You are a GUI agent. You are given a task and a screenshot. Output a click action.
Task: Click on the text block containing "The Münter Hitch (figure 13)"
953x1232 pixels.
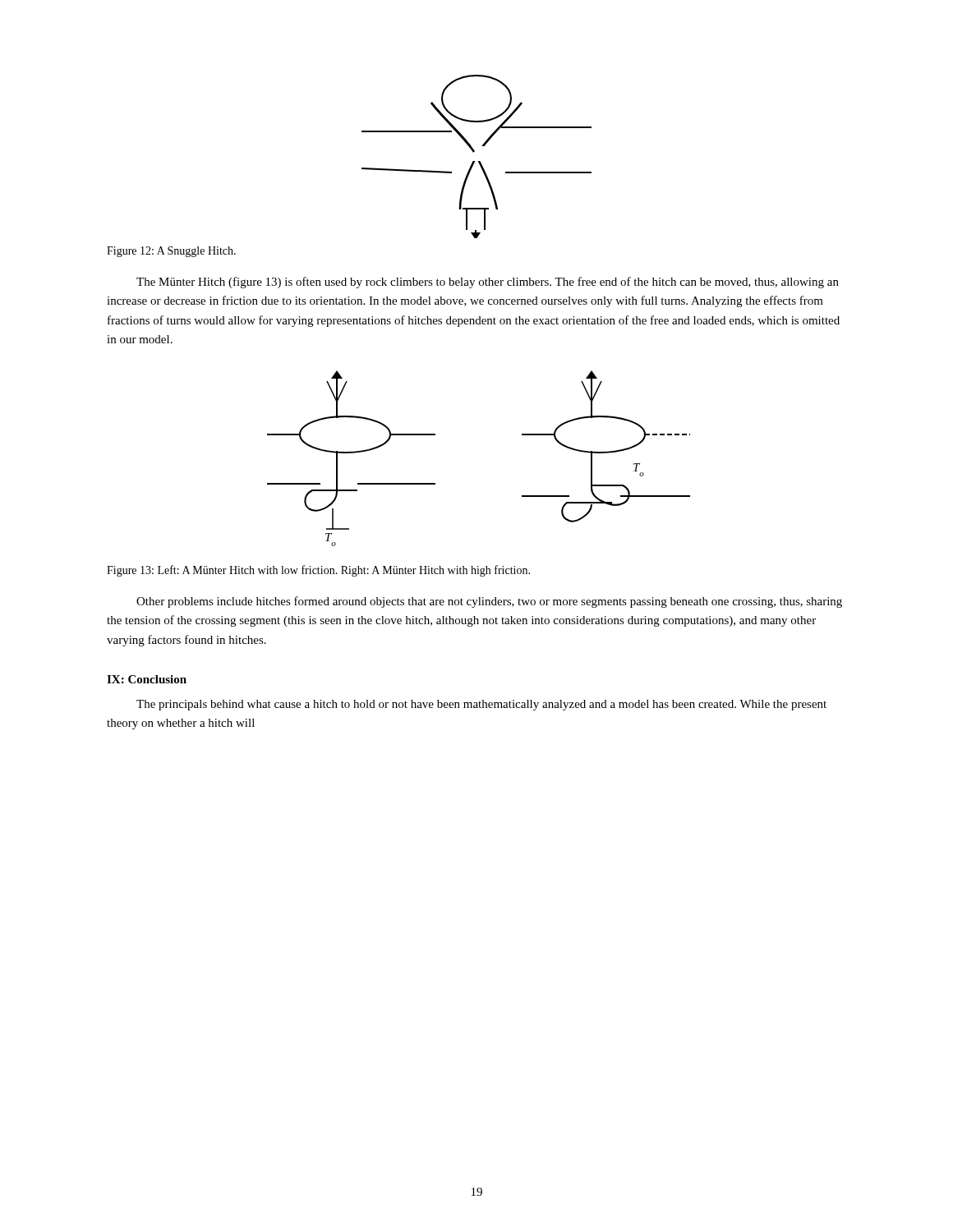pyautogui.click(x=473, y=310)
